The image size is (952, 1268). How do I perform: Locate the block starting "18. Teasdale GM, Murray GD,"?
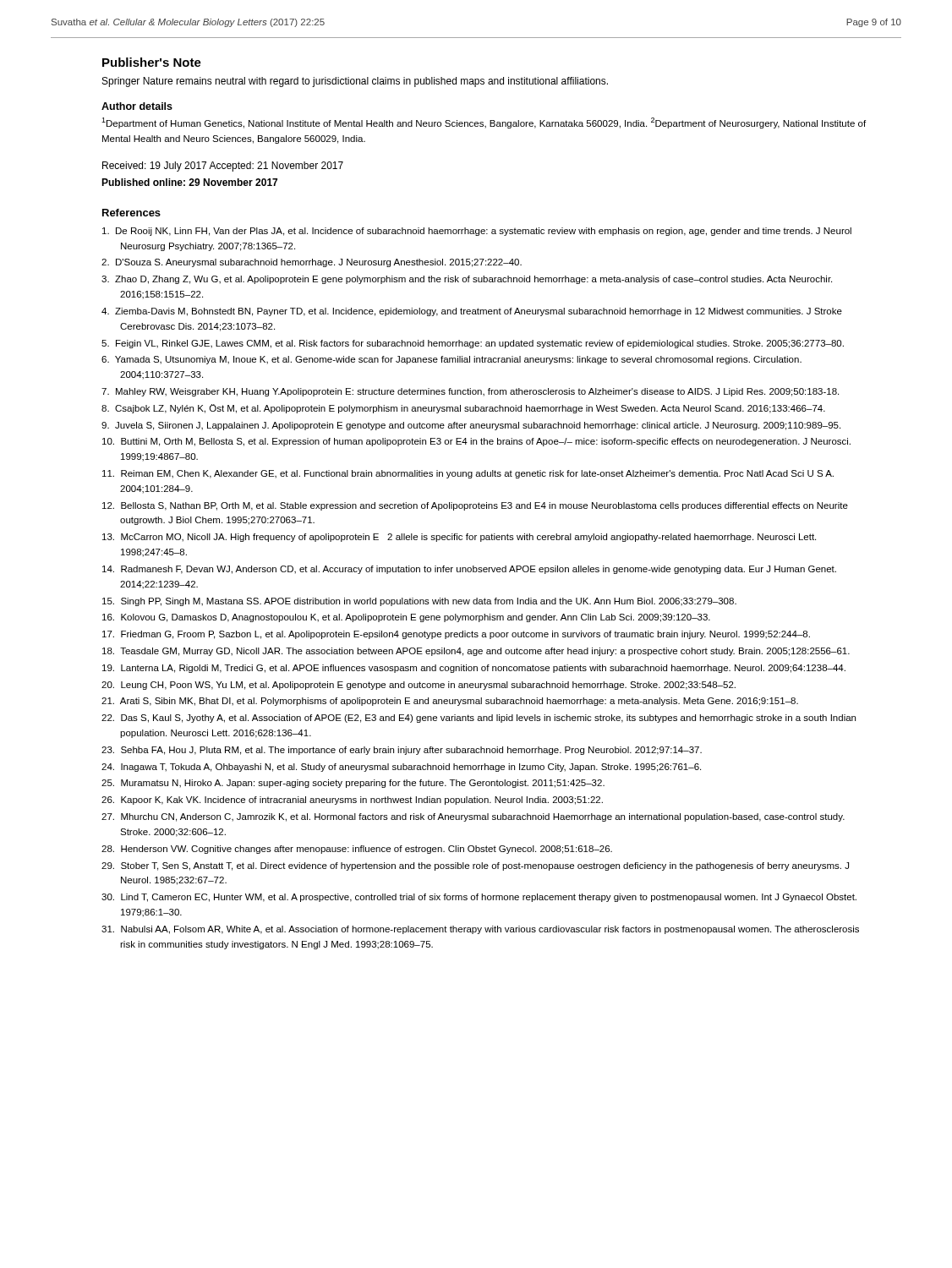click(x=476, y=651)
